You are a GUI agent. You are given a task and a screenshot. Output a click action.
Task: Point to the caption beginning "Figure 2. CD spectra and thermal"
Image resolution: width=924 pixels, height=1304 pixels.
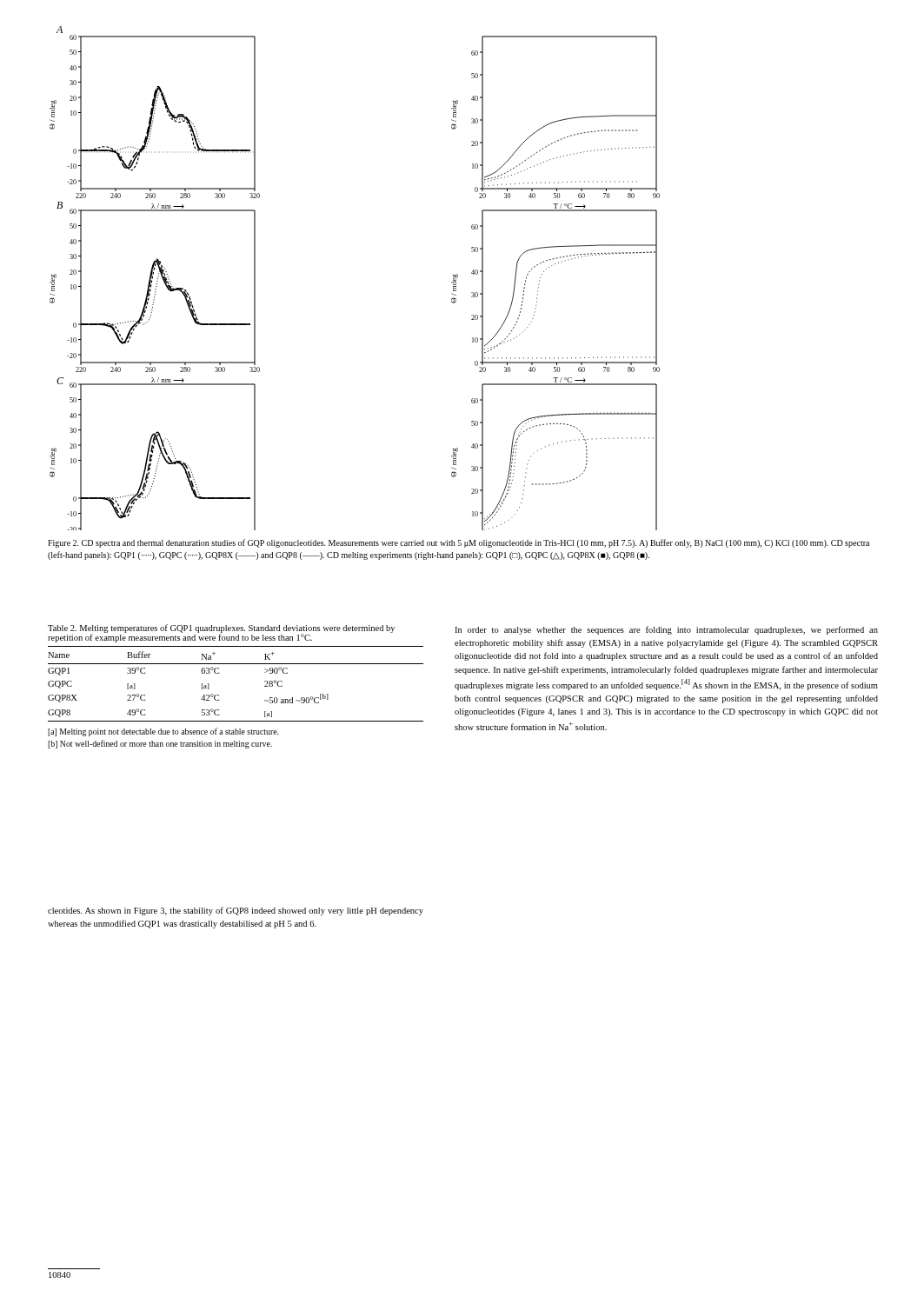click(459, 549)
